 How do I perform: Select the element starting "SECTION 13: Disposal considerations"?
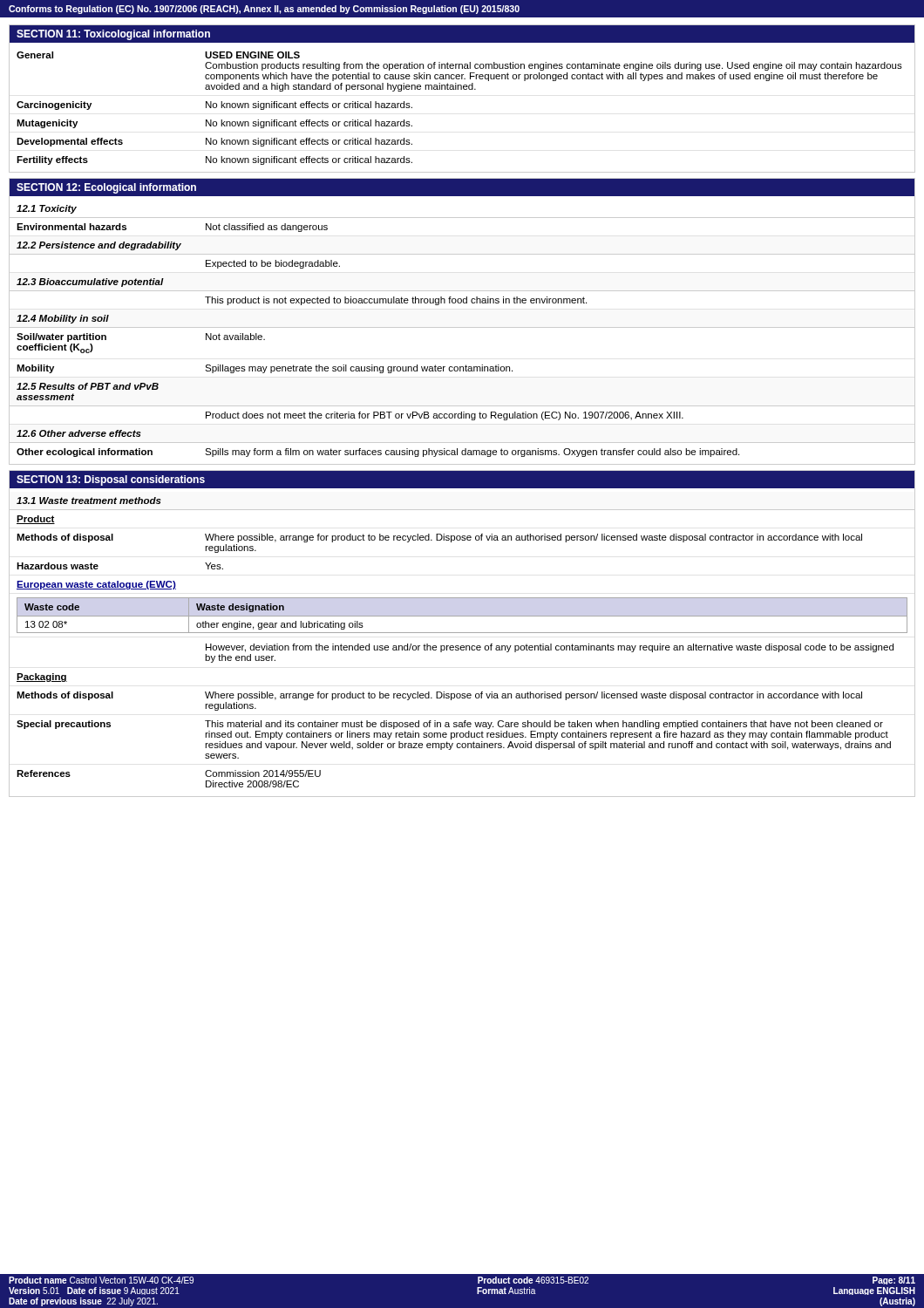coord(111,480)
